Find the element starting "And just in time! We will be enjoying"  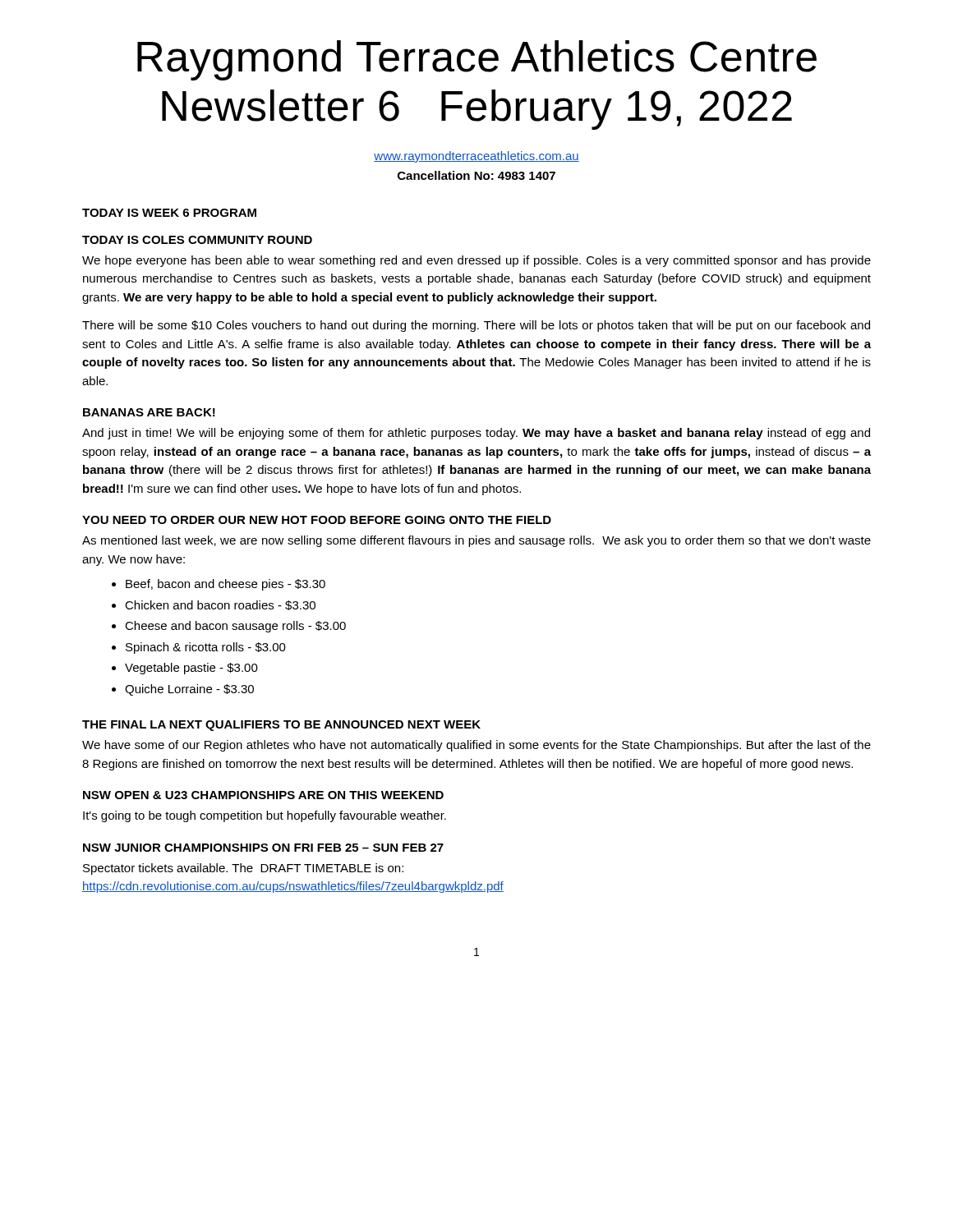pos(476,460)
